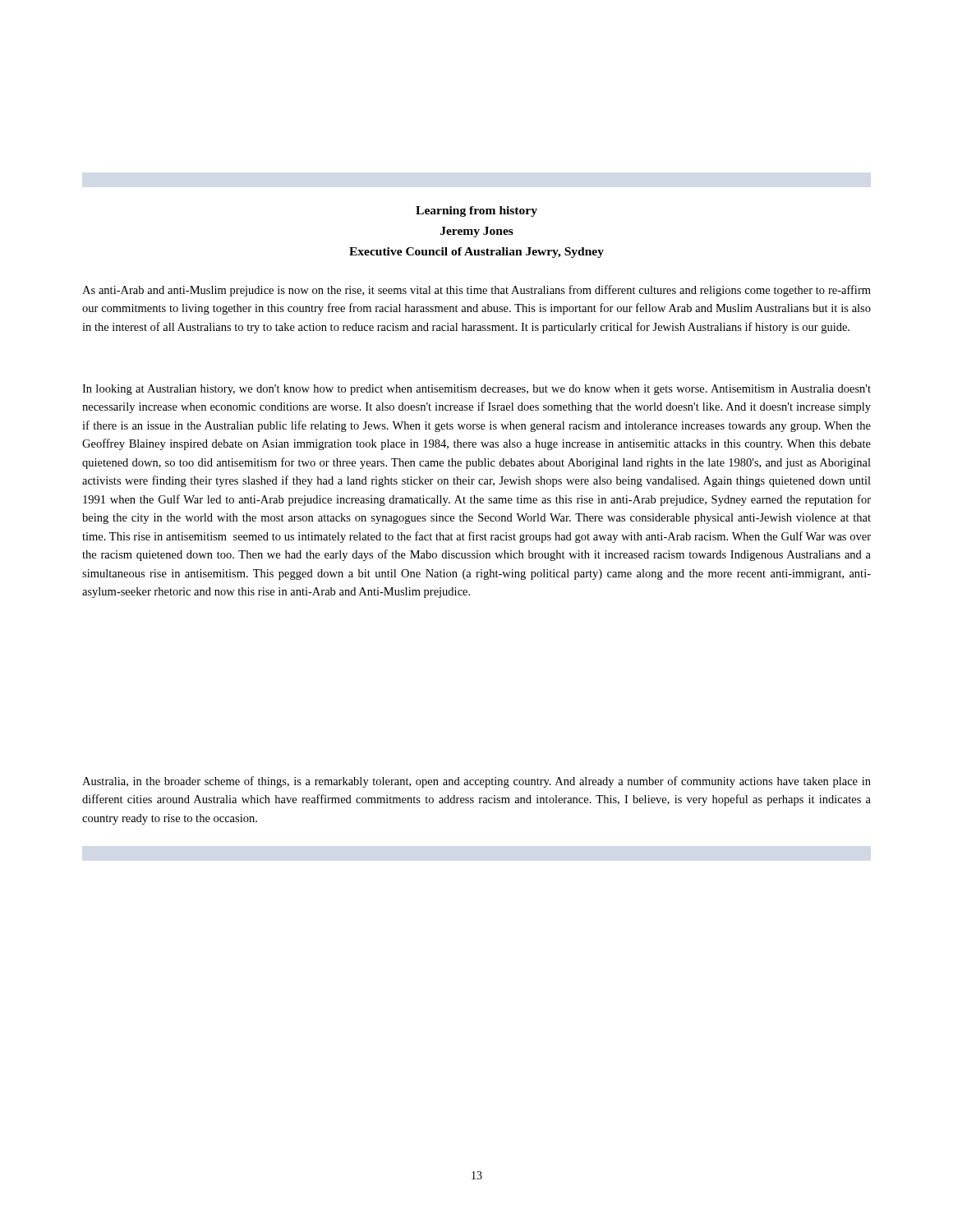The image size is (953, 1232).
Task: Click on the block starting "Learning from history Jeremy Jones Executive Council of"
Action: [476, 231]
